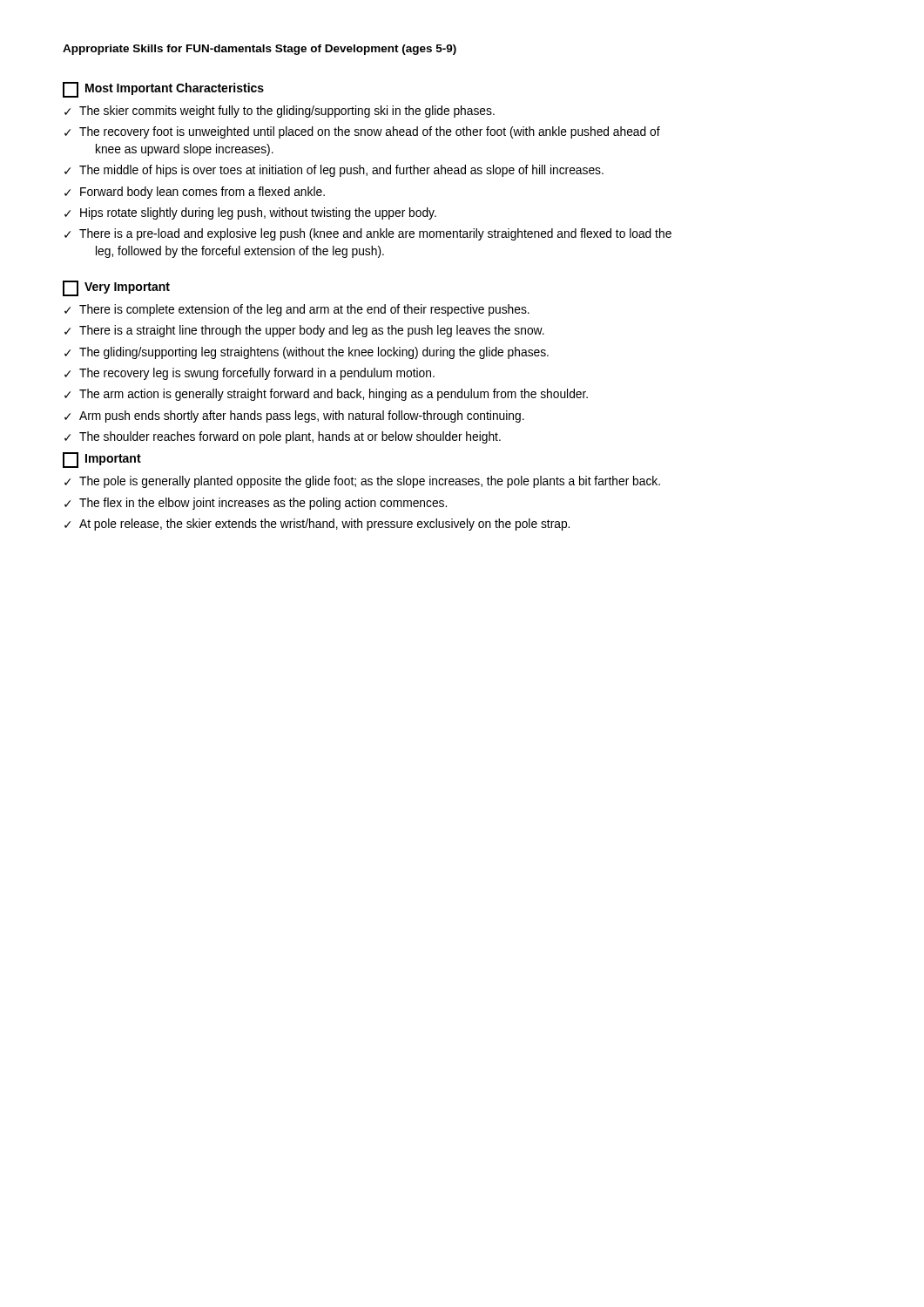Select the list item that reads "✓ The arm action is generally straight forward"
924x1307 pixels.
[x=462, y=395]
